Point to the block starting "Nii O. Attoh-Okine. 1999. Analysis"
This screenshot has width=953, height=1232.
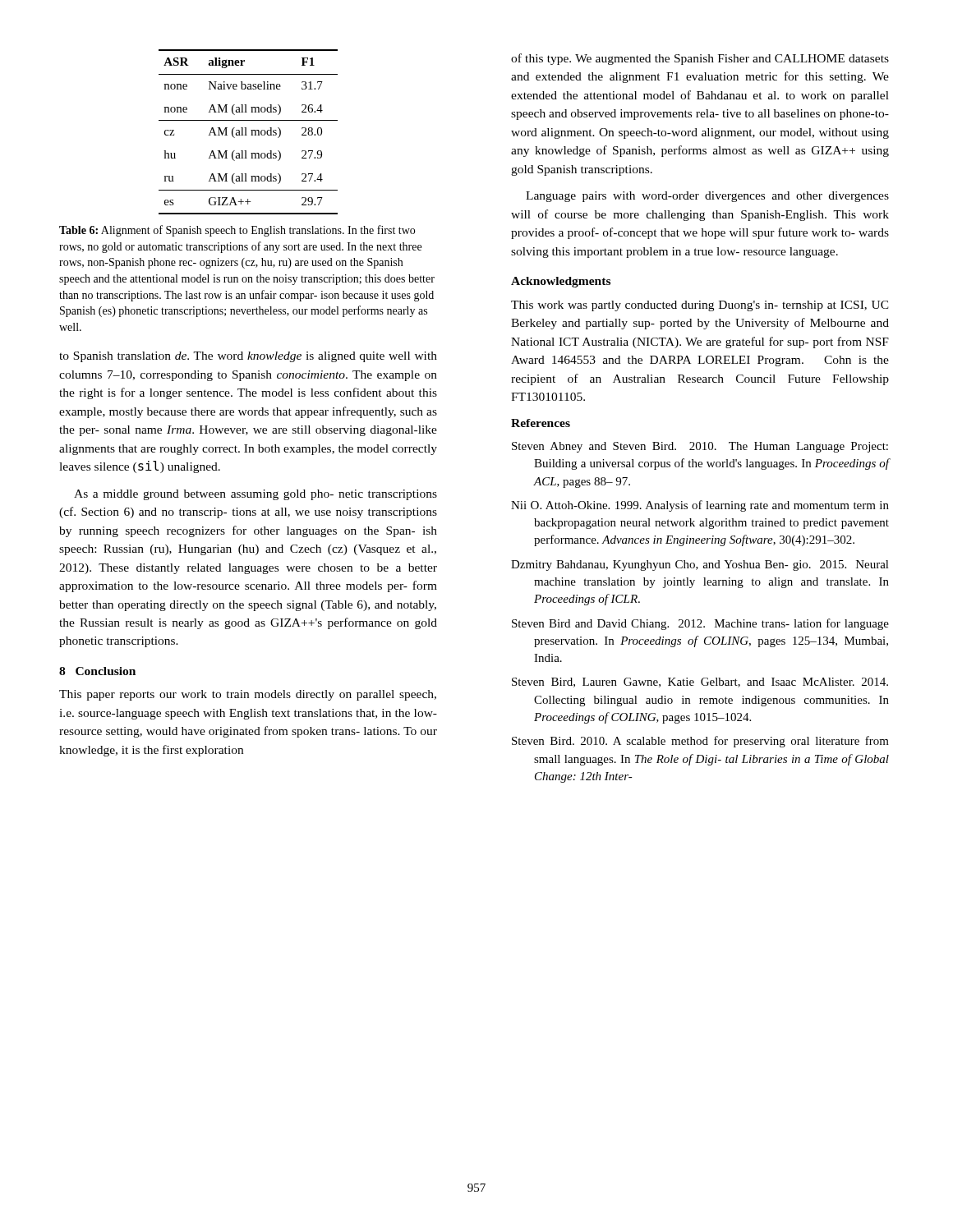(x=700, y=522)
